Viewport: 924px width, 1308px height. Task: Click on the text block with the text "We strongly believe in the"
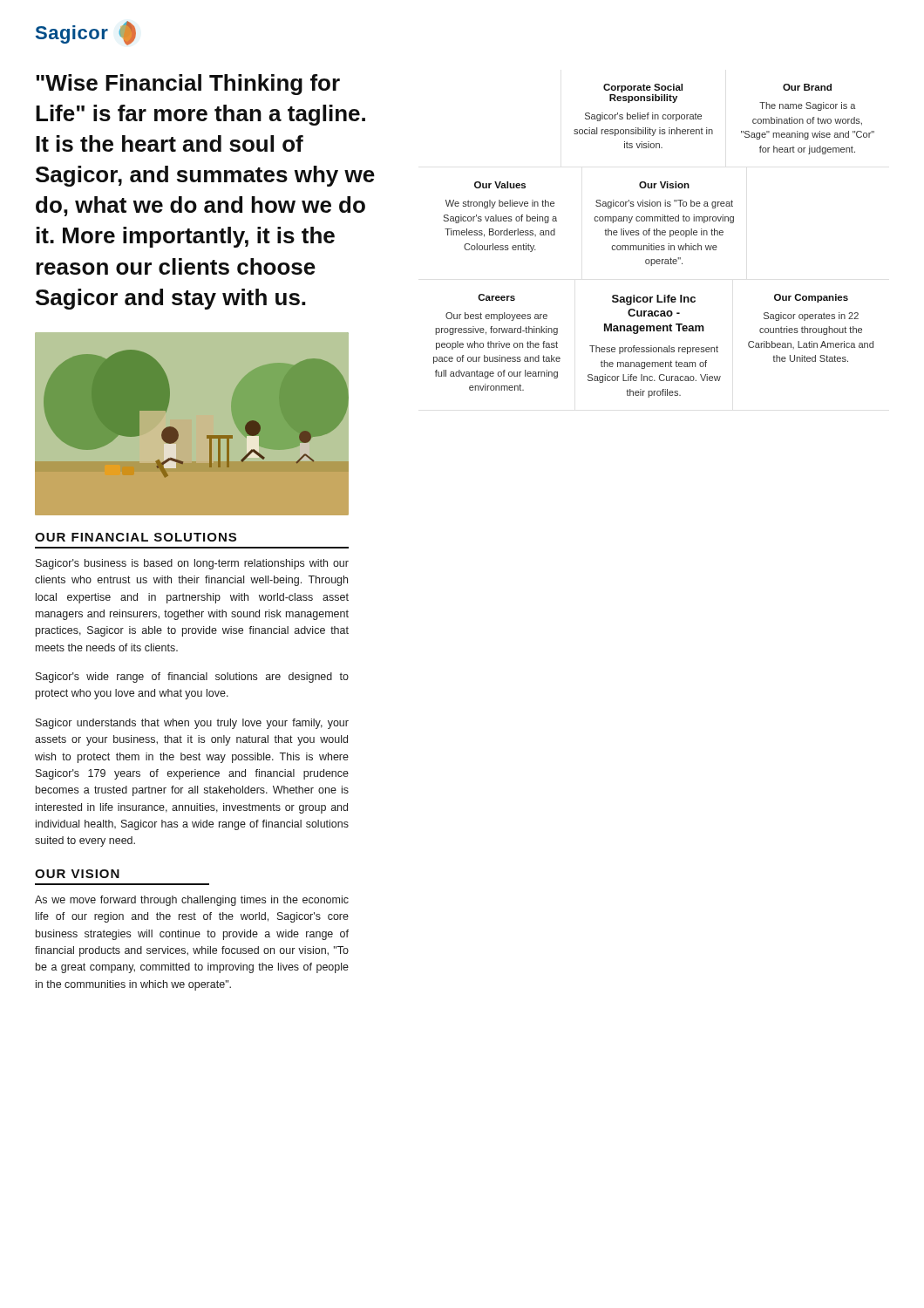(500, 225)
